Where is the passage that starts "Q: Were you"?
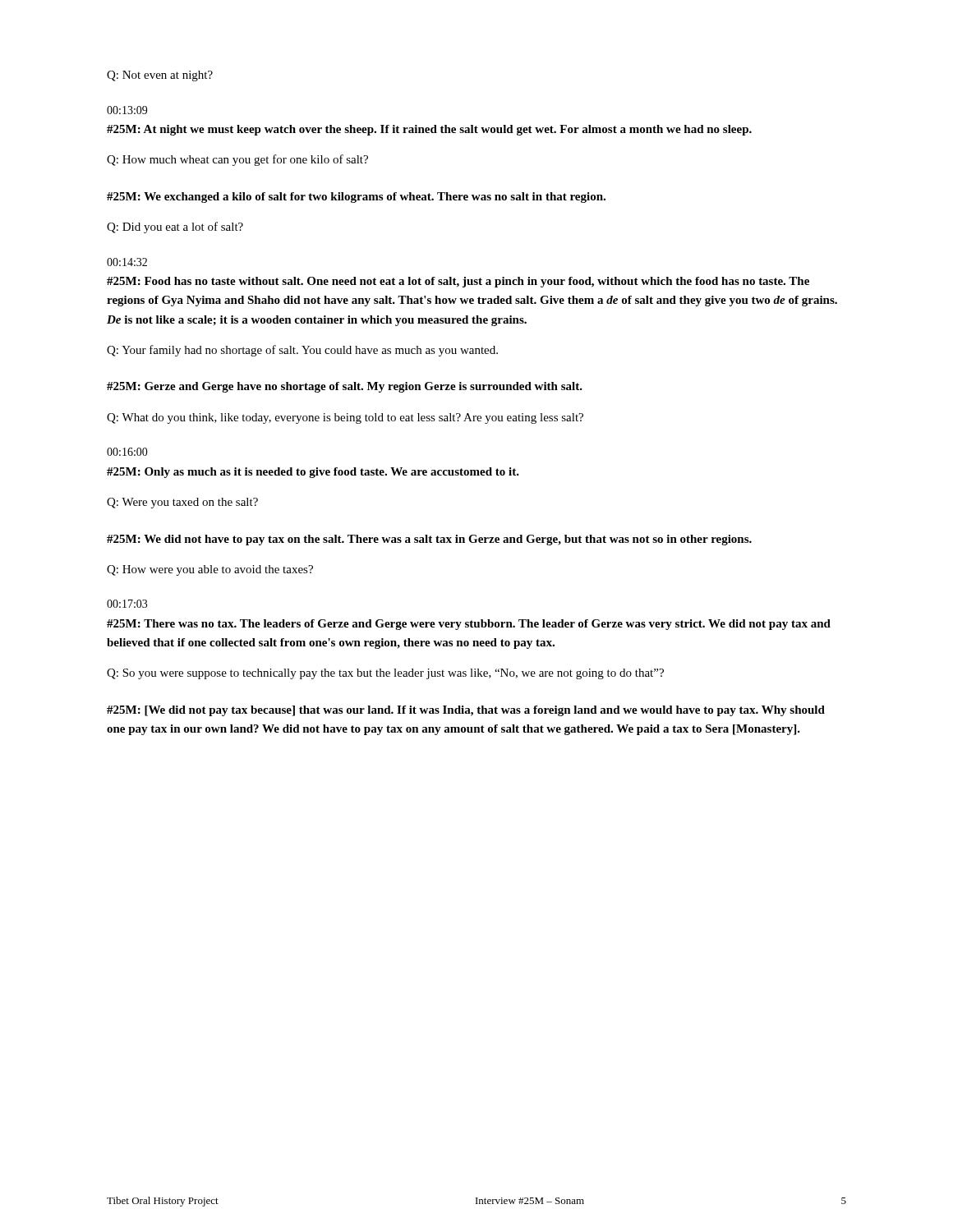Viewport: 953px width, 1232px height. (182, 503)
